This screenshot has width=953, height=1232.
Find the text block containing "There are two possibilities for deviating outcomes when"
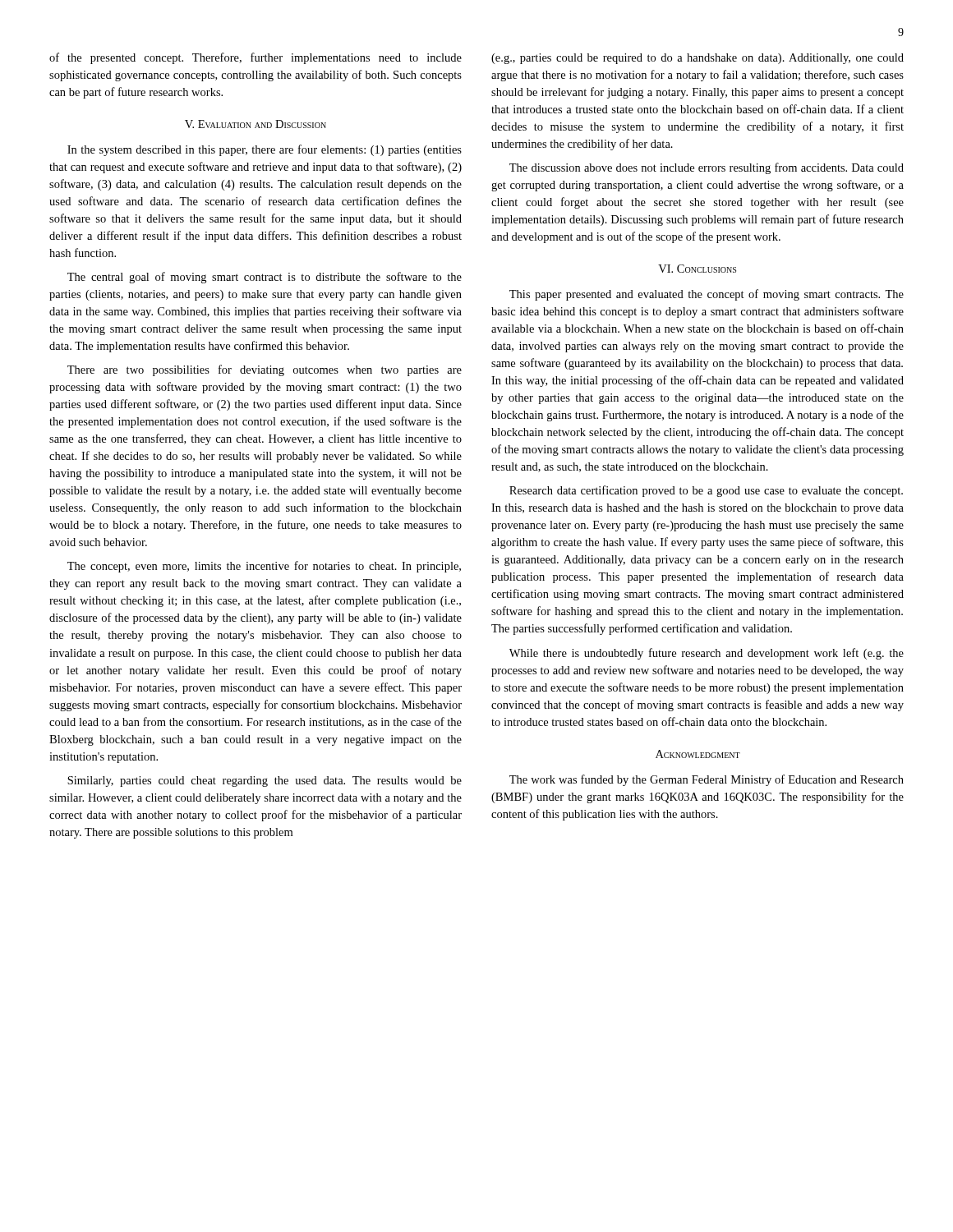pos(255,457)
